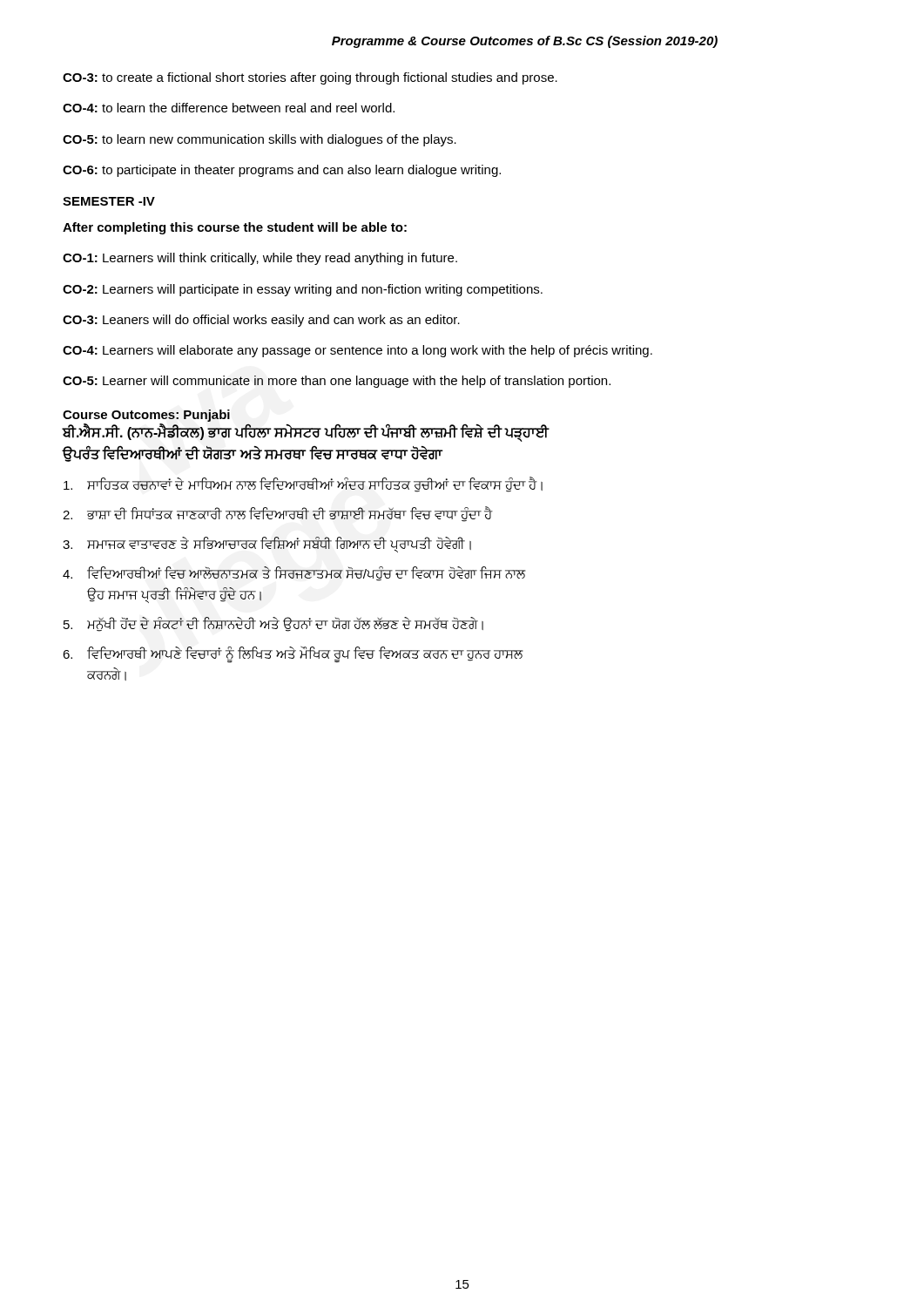Viewport: 924px width, 1307px height.
Task: Select the list item that reads "CO-6: to participate in theater programs"
Action: pos(282,169)
